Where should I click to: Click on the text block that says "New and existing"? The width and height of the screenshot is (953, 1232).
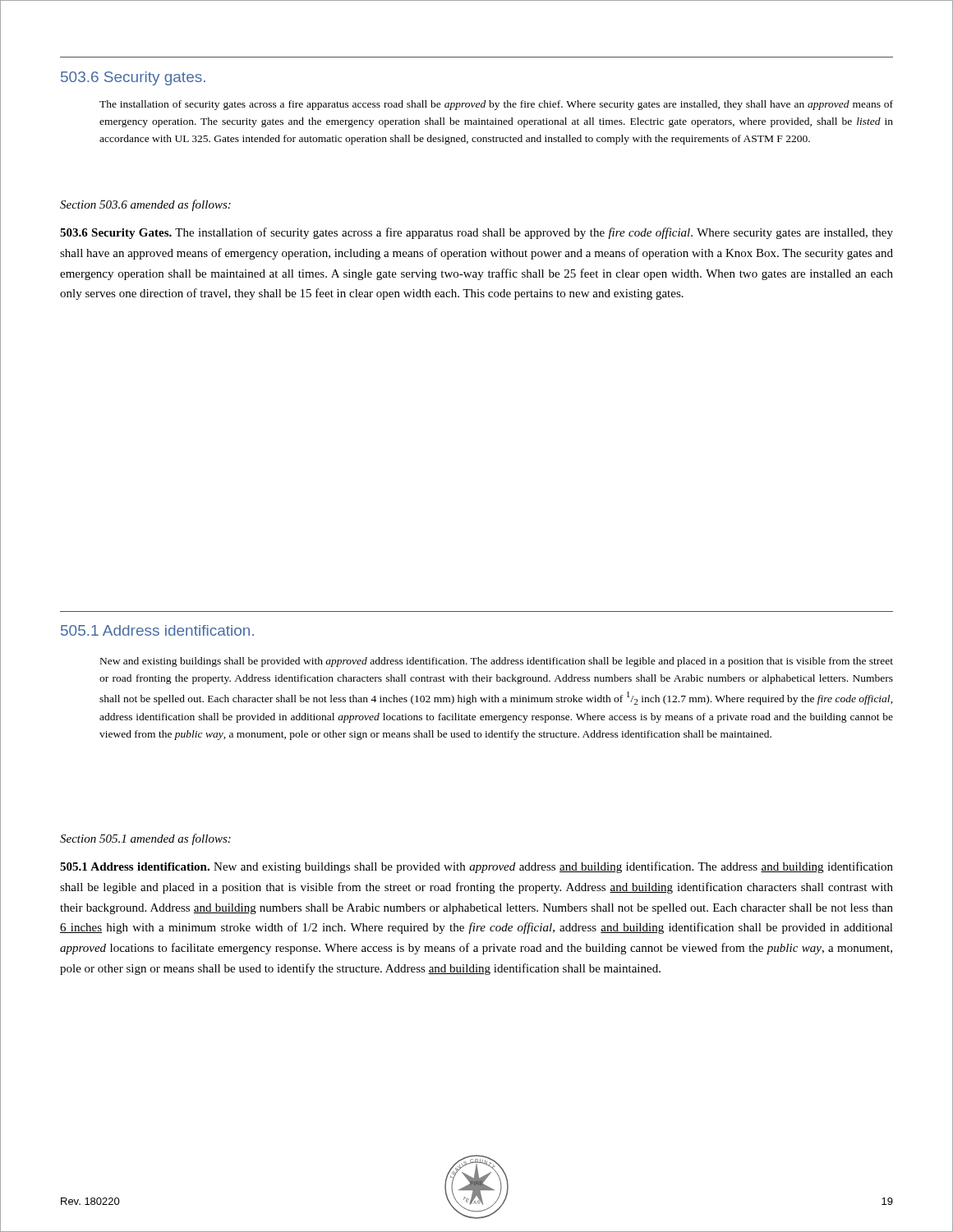coord(496,698)
